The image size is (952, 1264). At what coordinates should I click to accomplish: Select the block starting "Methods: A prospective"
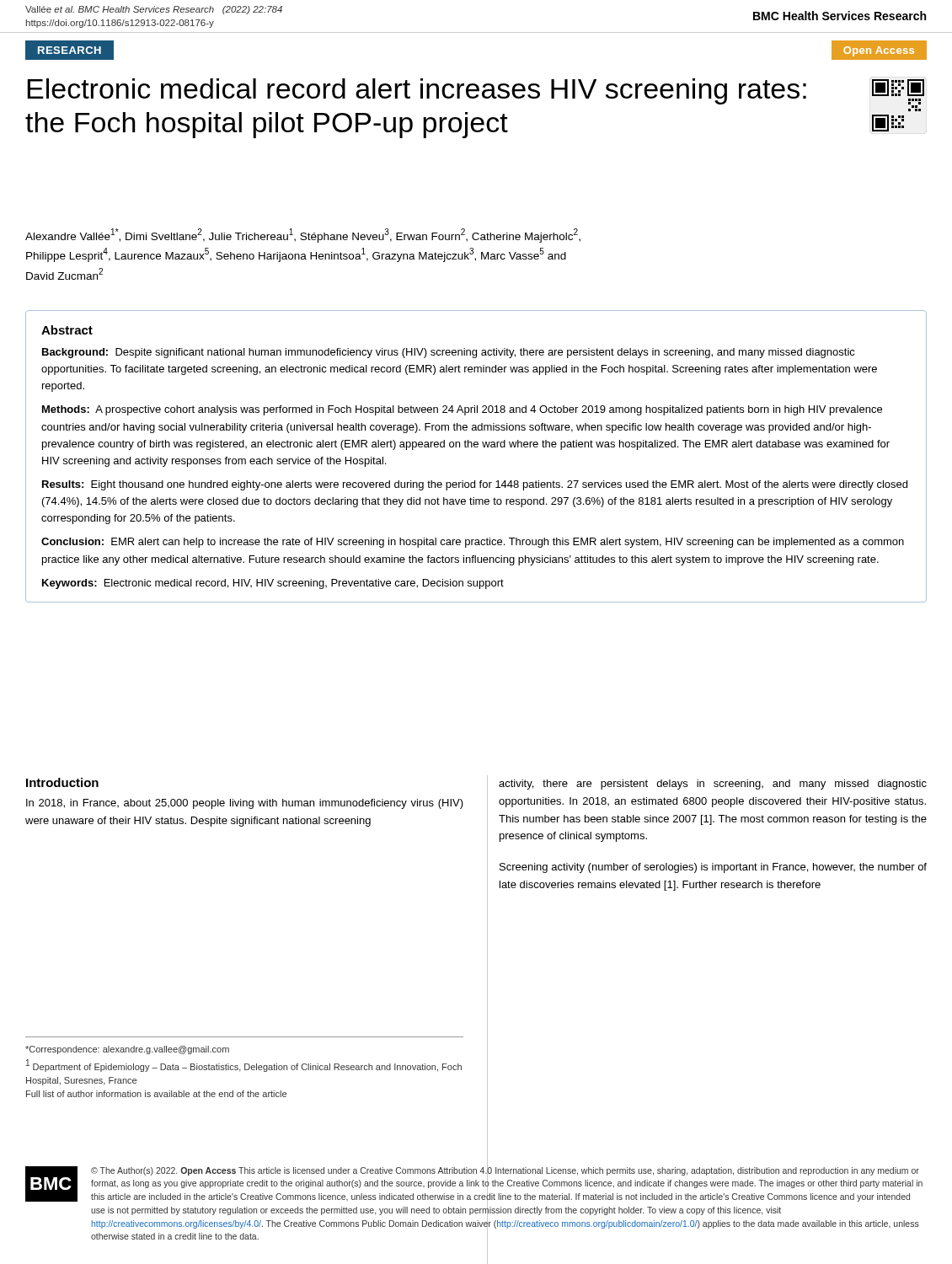tap(466, 435)
